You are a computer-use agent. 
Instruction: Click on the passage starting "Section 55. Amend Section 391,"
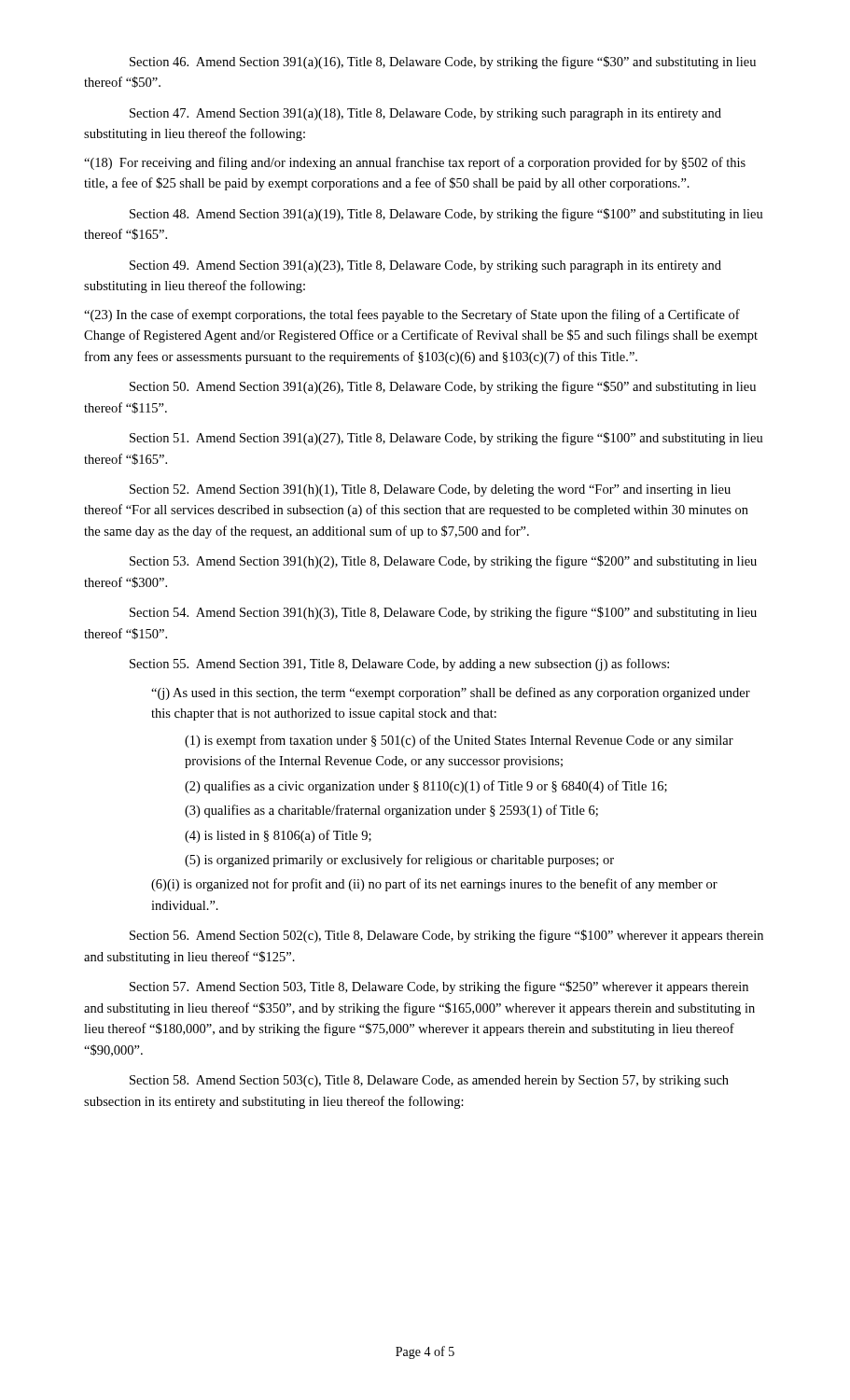tap(400, 664)
